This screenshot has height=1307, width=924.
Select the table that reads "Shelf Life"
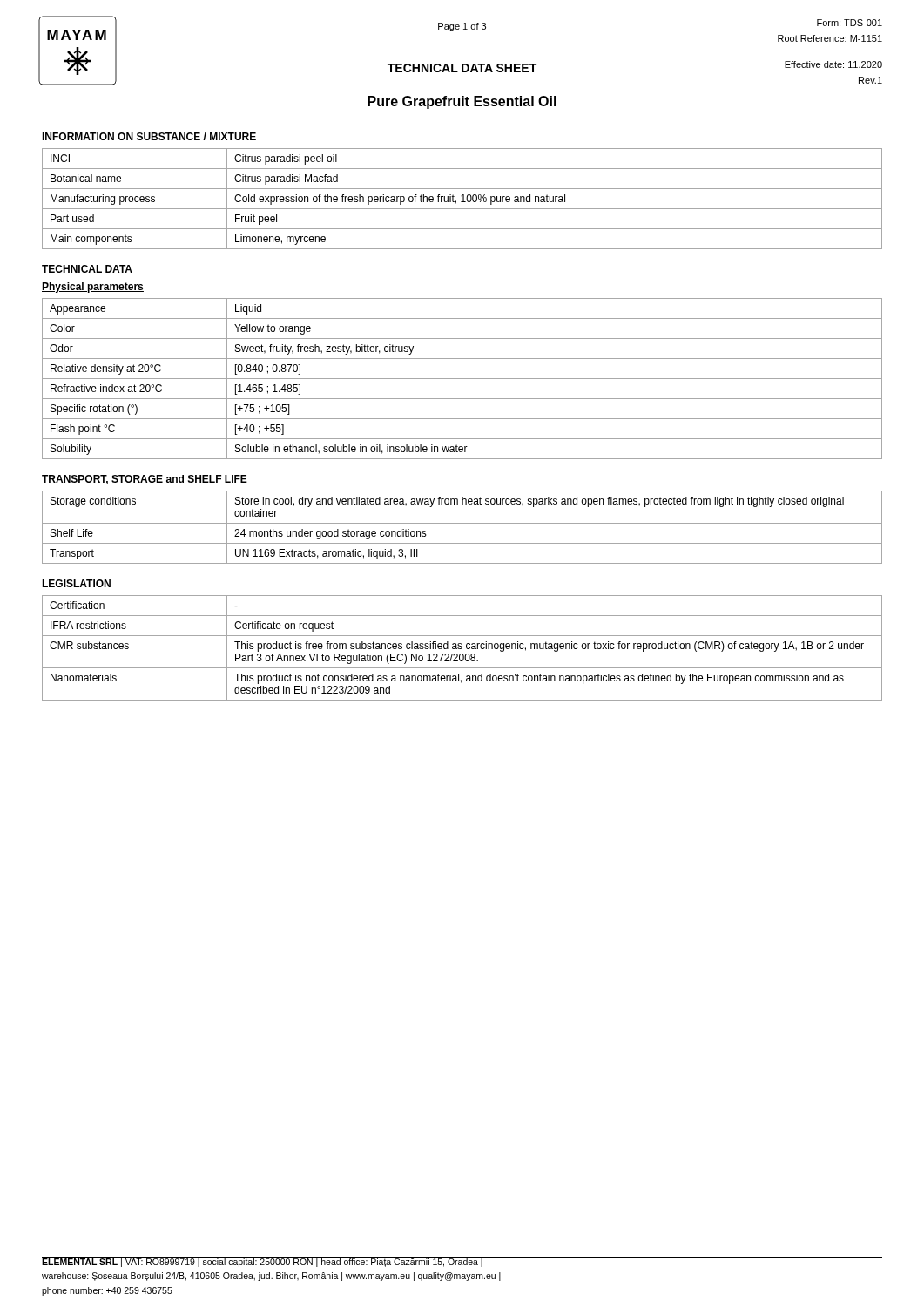click(x=462, y=527)
